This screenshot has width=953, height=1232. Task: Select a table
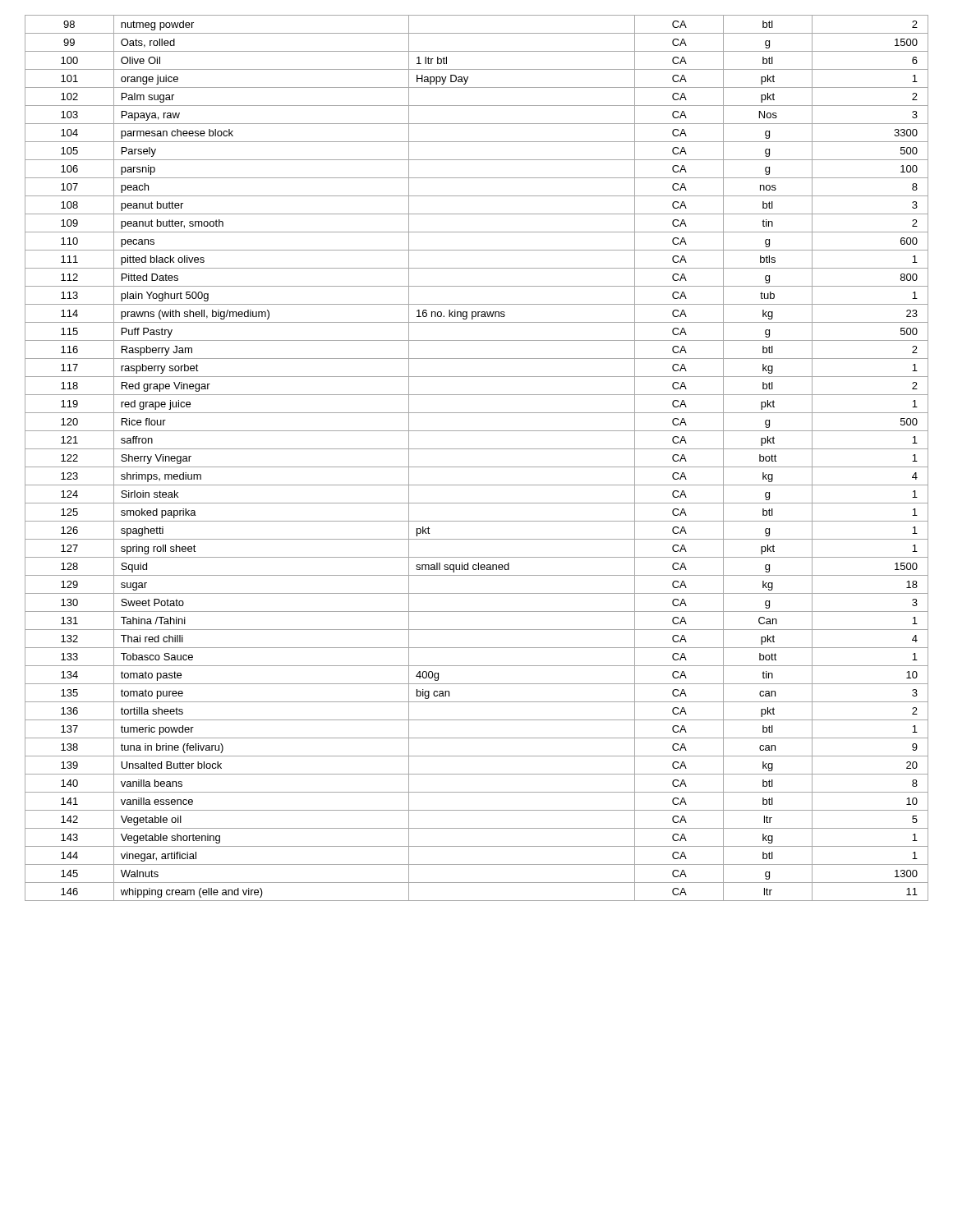tap(476, 458)
